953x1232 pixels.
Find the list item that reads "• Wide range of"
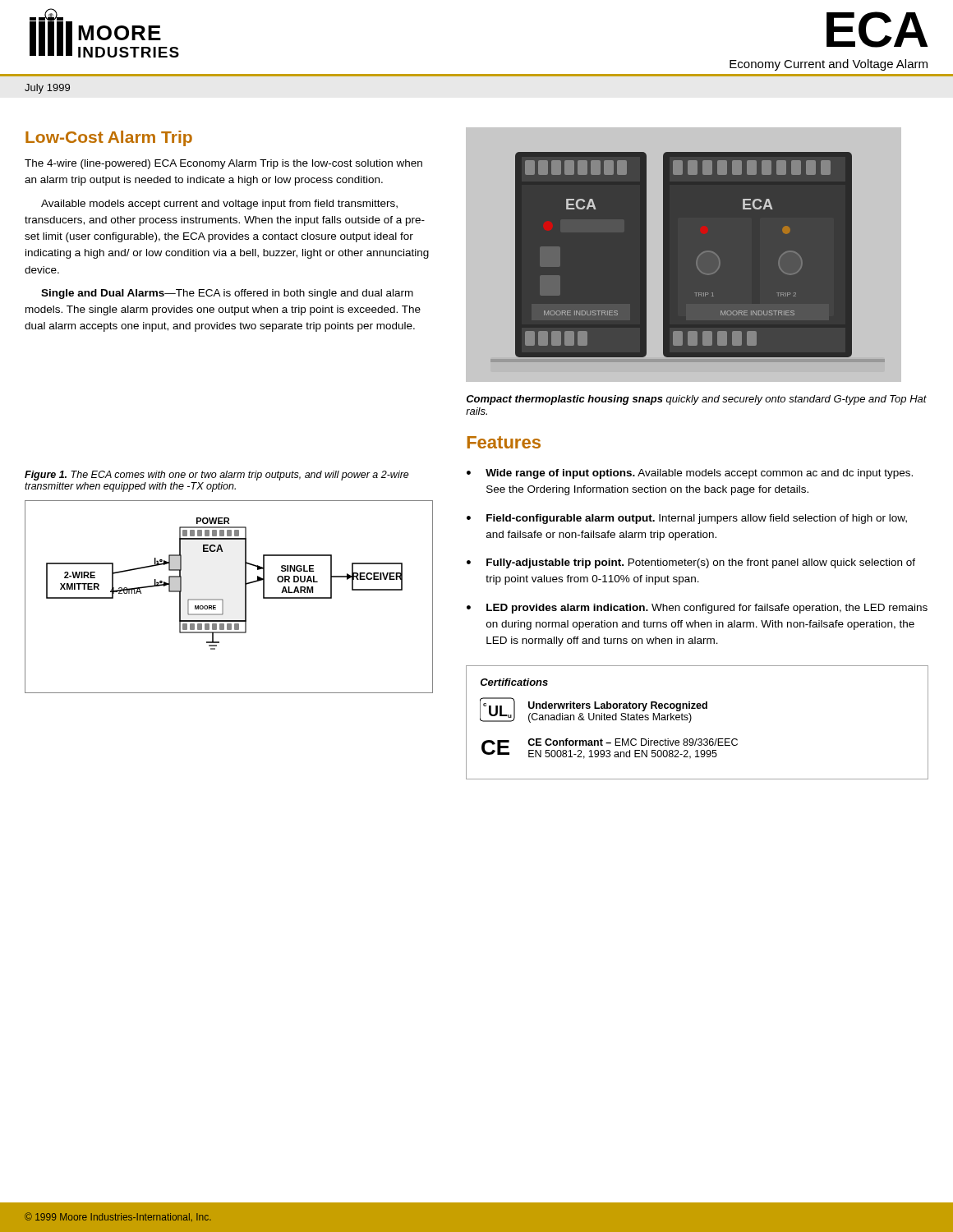[697, 481]
